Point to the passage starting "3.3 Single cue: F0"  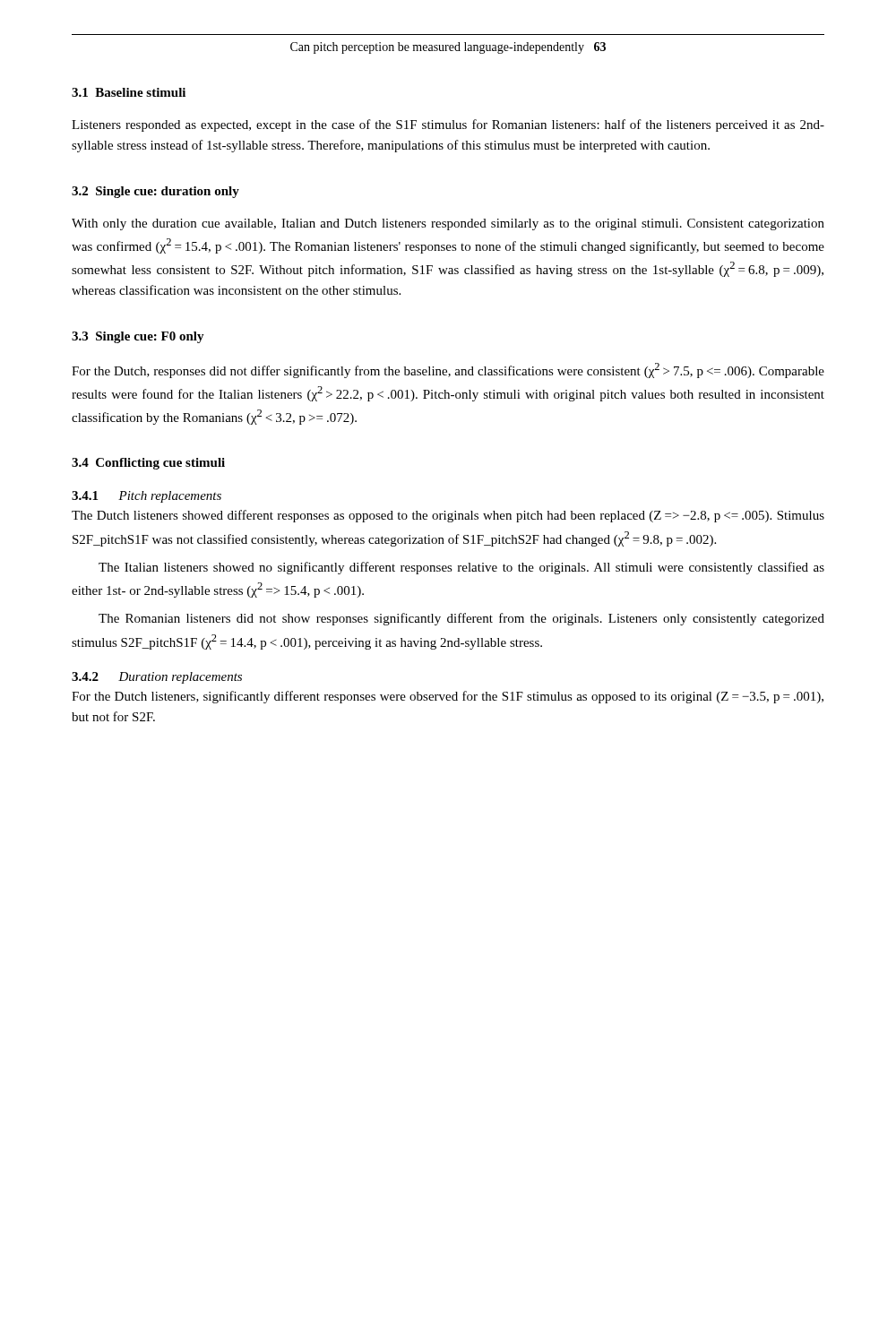click(x=138, y=336)
